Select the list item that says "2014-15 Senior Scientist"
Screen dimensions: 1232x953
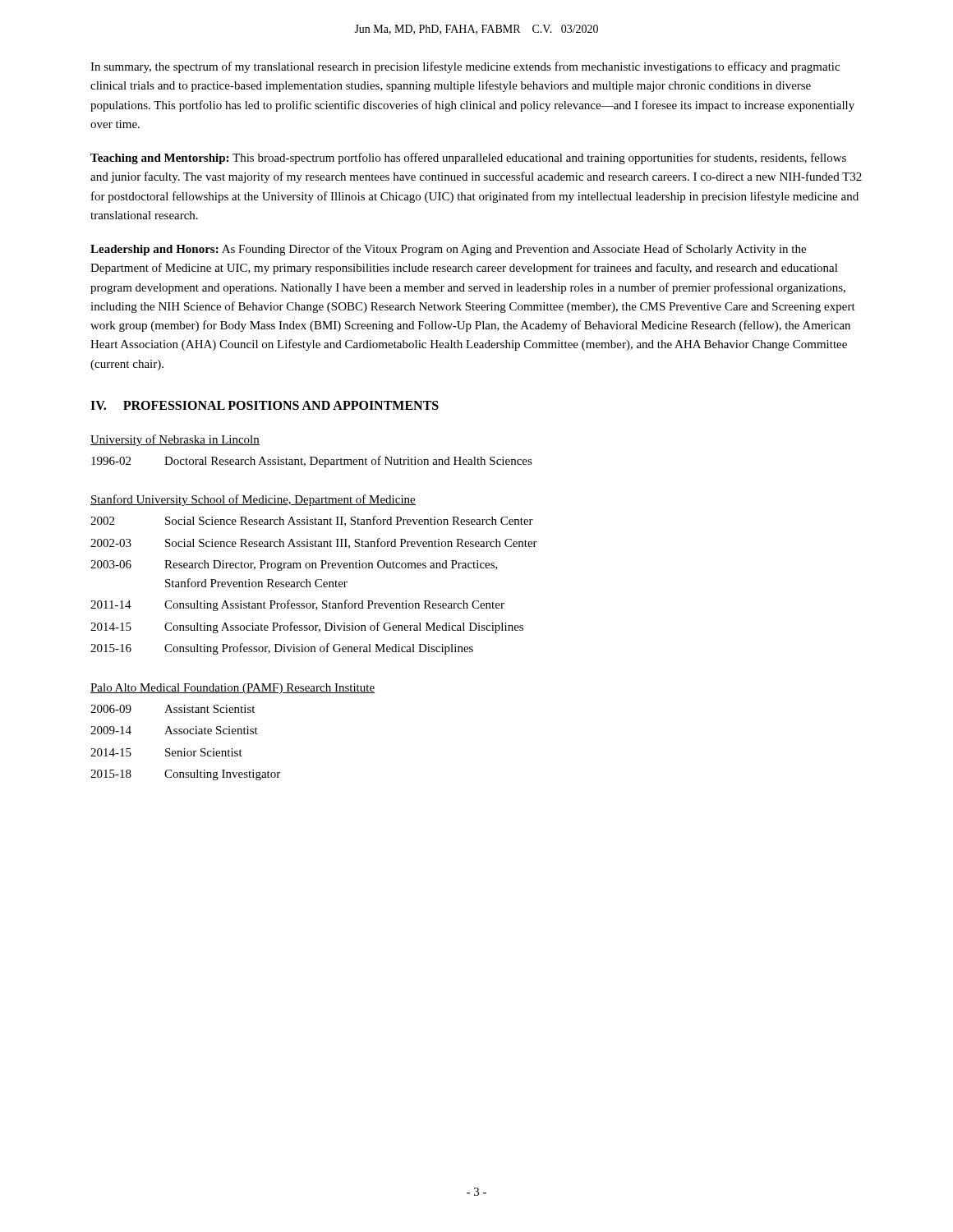[x=166, y=752]
